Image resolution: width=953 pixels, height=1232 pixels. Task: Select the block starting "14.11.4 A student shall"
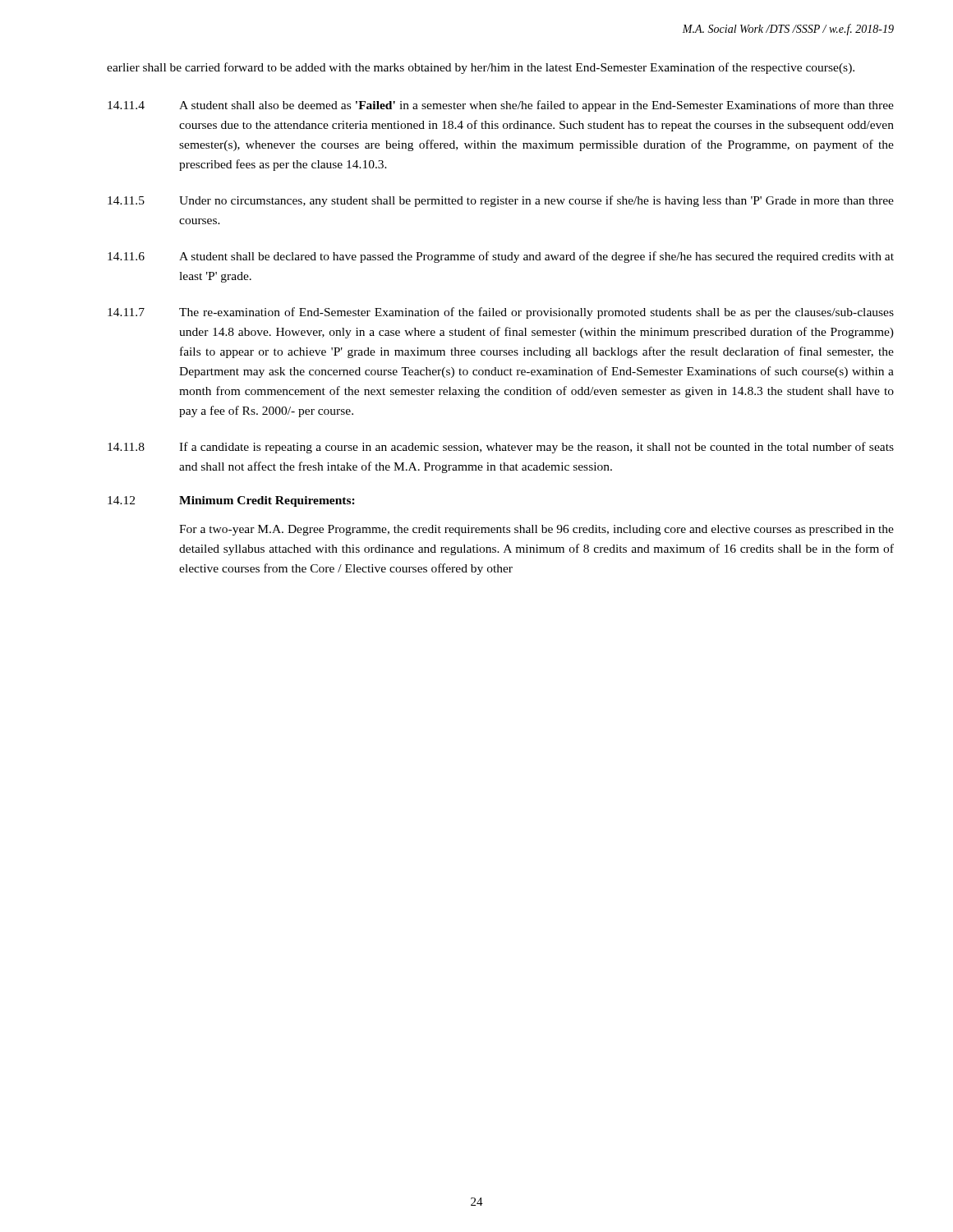click(x=500, y=135)
